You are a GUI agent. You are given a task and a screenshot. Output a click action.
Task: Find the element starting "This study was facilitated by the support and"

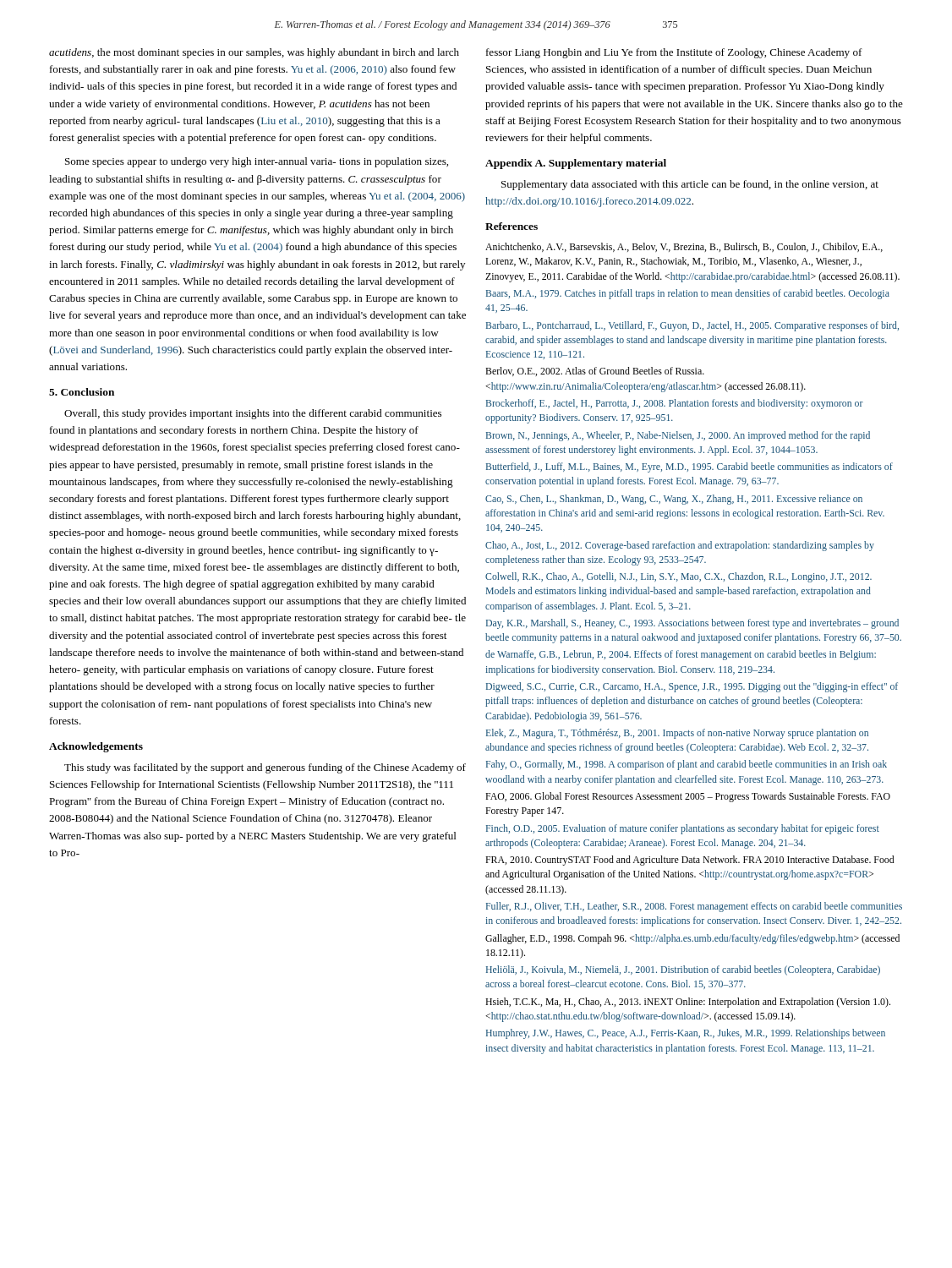(258, 810)
